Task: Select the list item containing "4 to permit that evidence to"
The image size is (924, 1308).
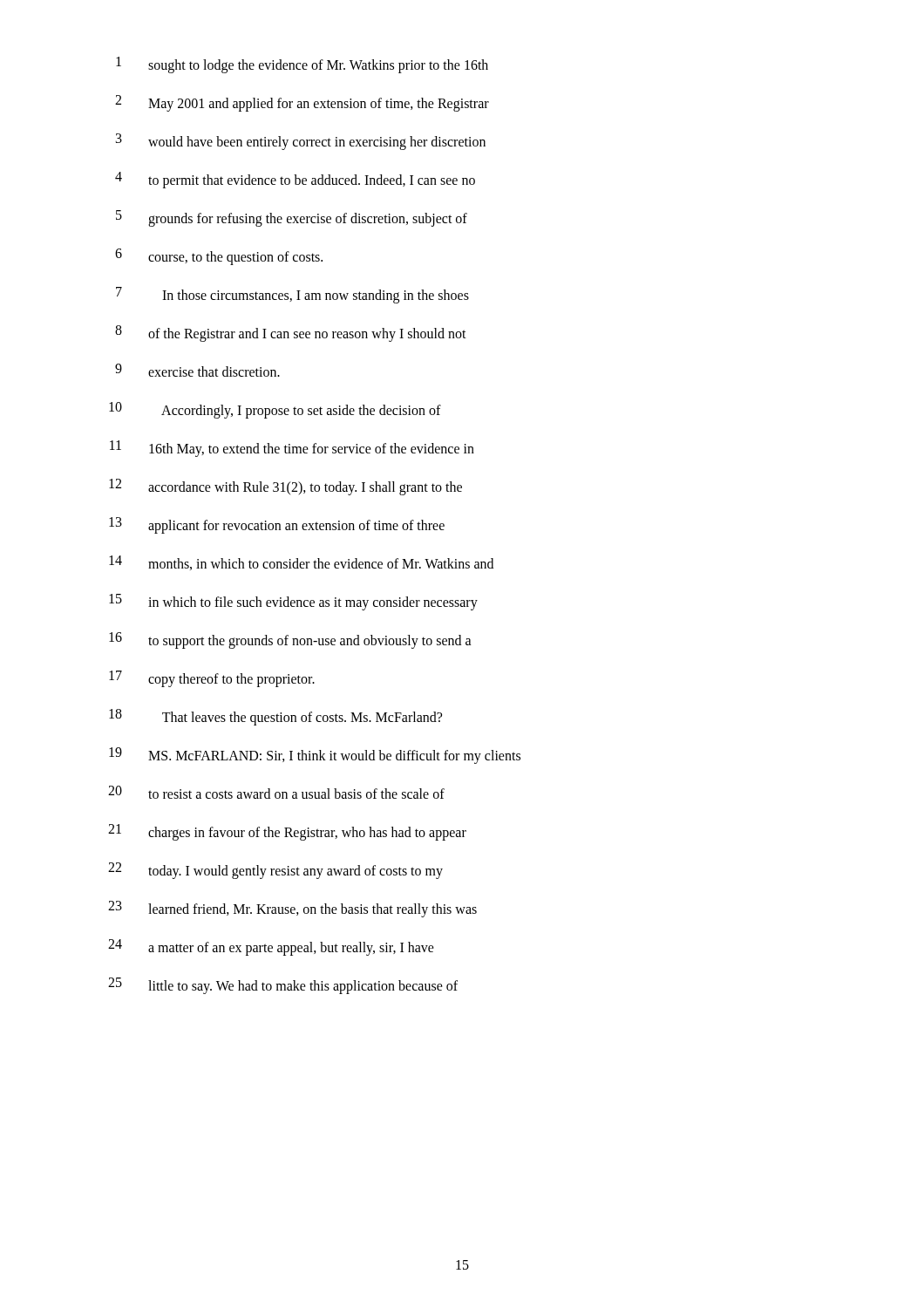Action: coord(462,179)
